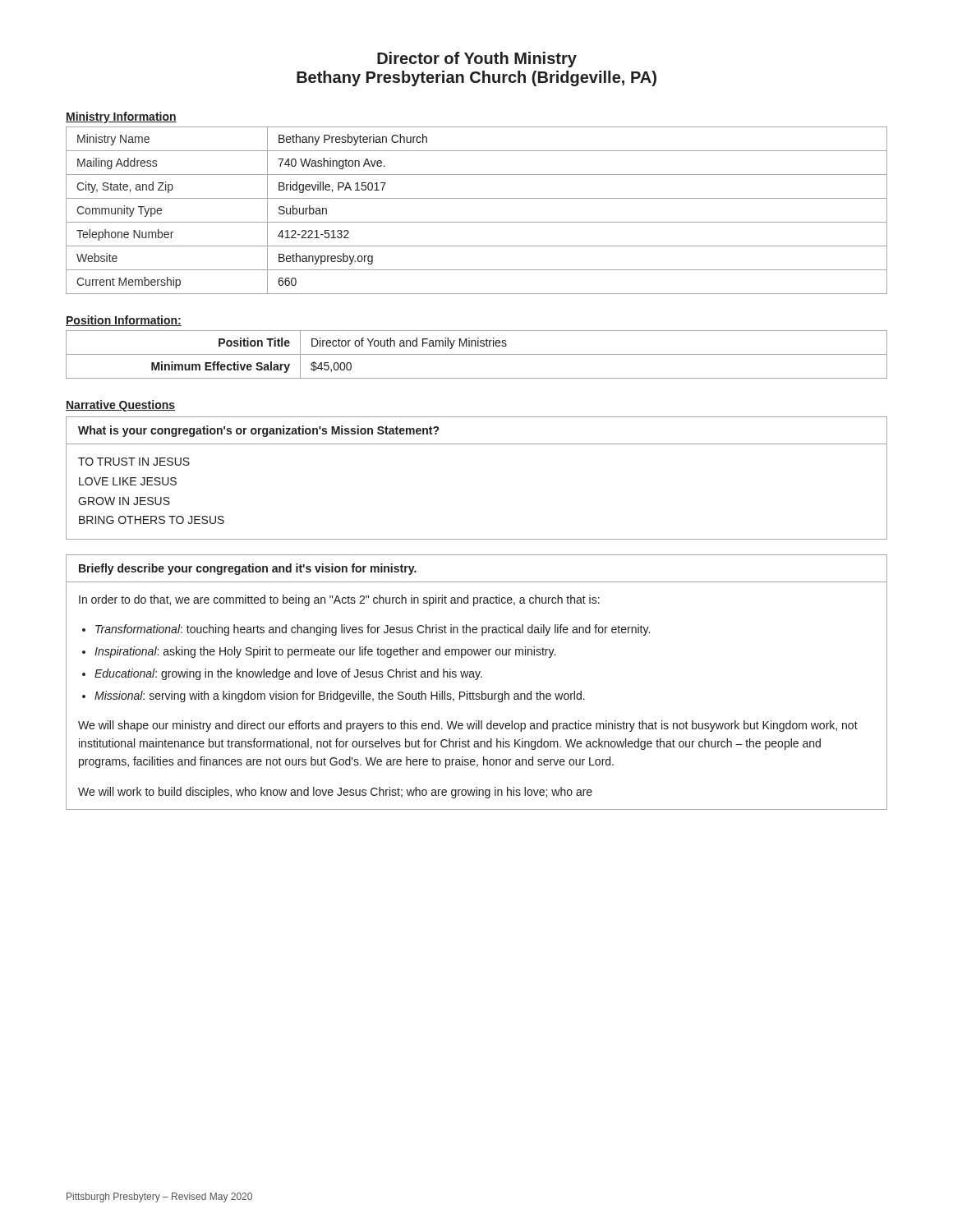953x1232 pixels.
Task: Find the block starting "Educational: growing in the knowledge and"
Action: (289, 673)
